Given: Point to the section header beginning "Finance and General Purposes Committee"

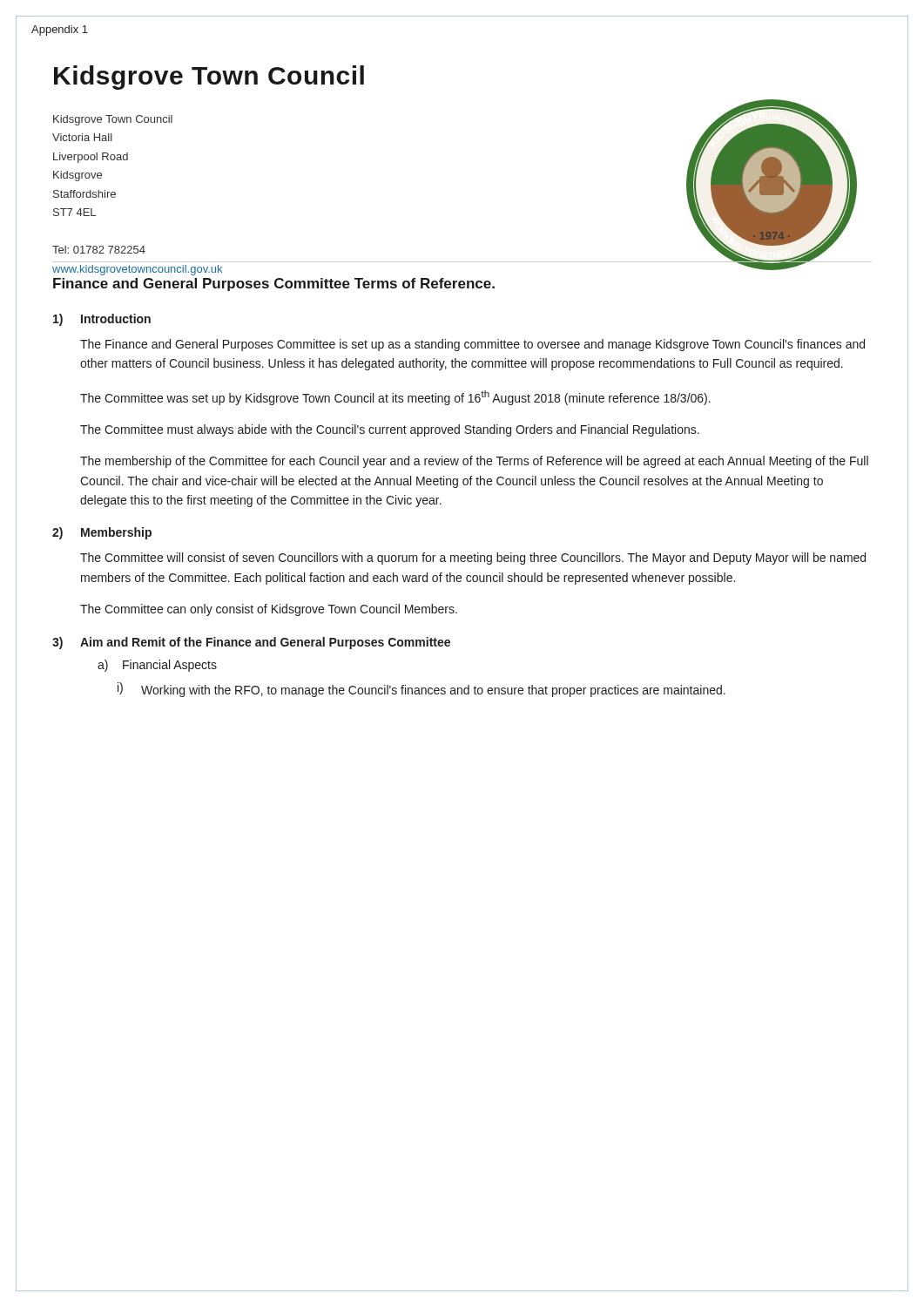Looking at the screenshot, I should [274, 284].
